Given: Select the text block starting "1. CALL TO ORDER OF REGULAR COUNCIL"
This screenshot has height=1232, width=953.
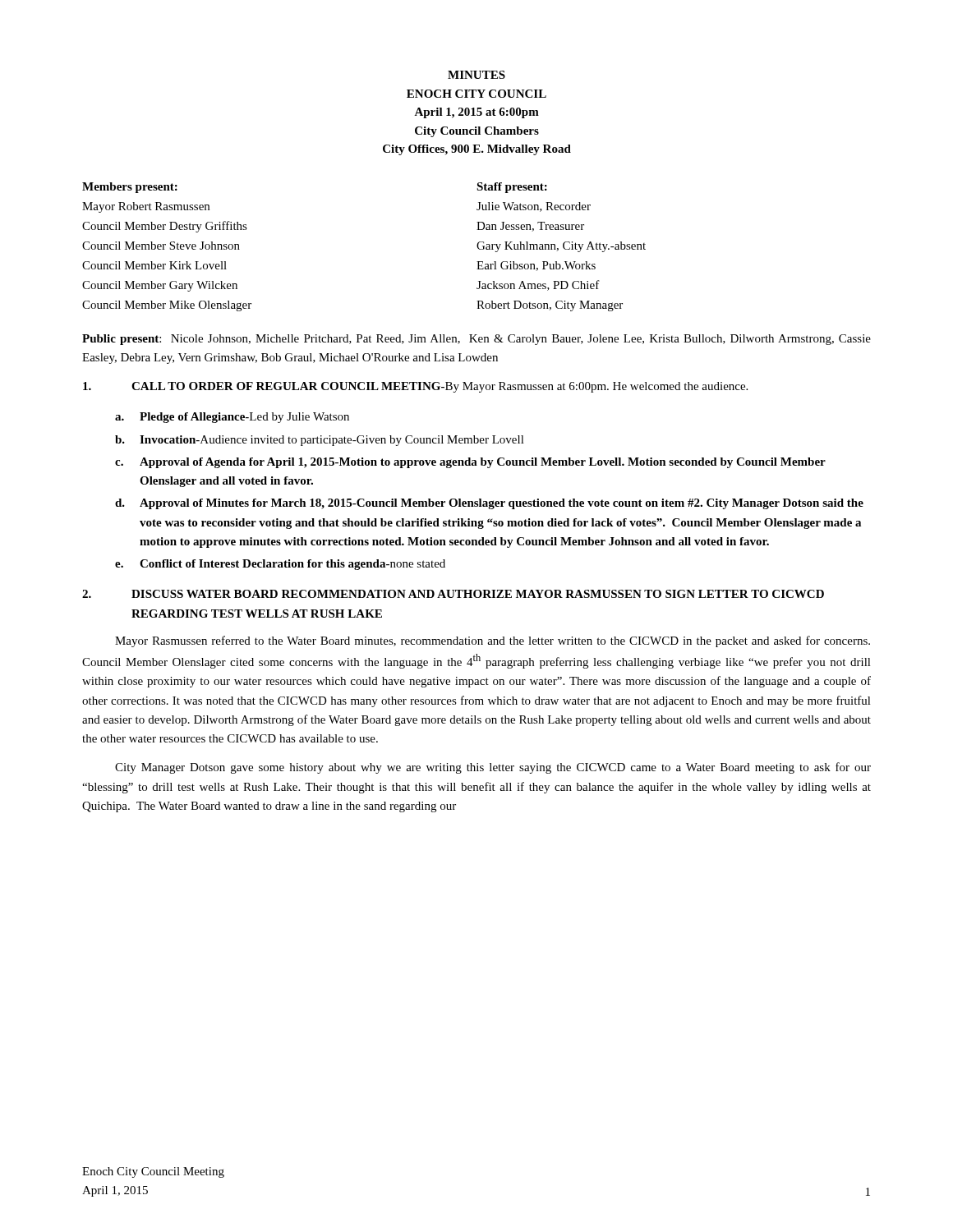Looking at the screenshot, I should point(476,387).
